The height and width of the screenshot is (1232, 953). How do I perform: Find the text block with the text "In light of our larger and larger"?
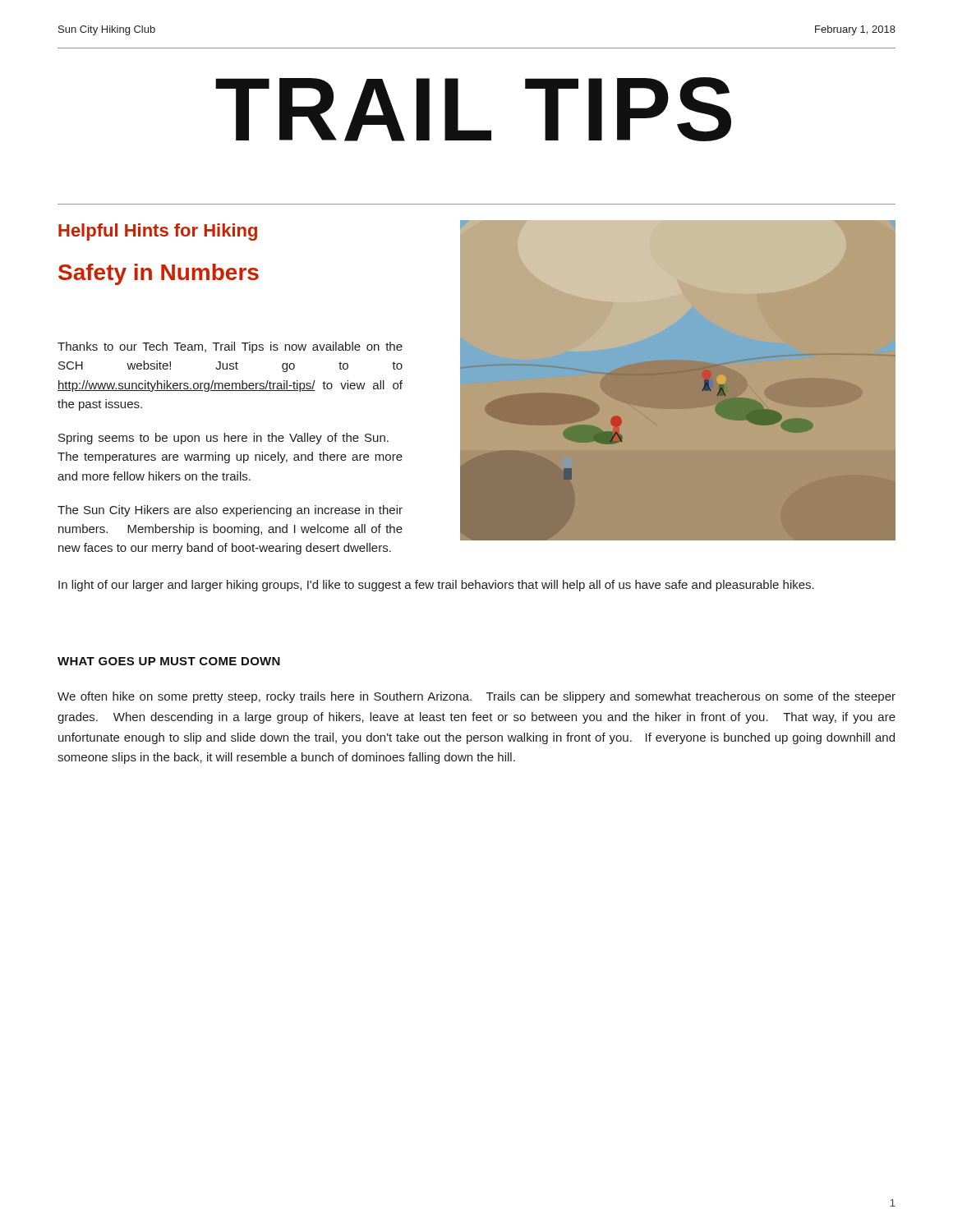[x=476, y=585]
